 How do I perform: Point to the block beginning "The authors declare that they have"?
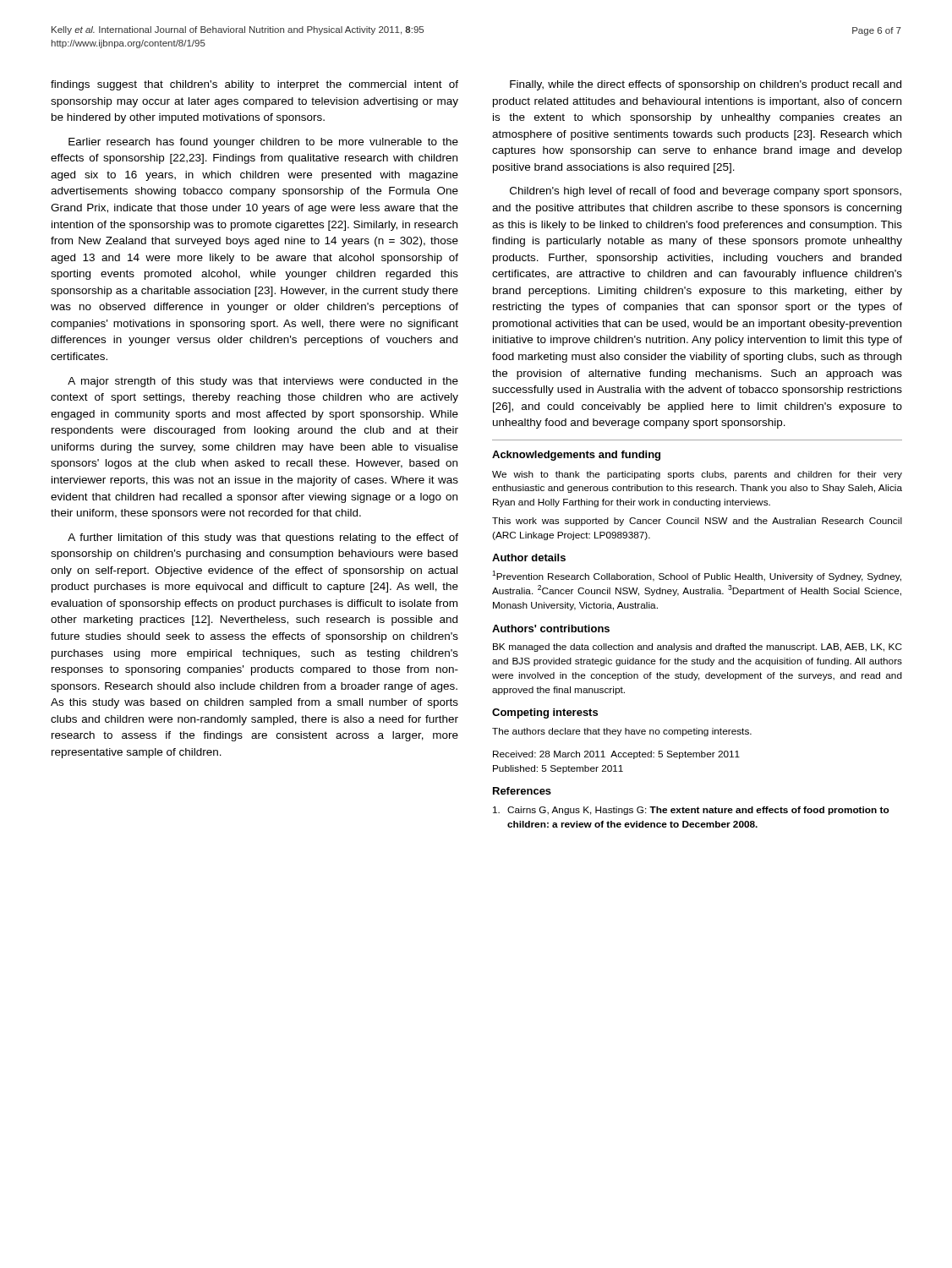tap(697, 732)
